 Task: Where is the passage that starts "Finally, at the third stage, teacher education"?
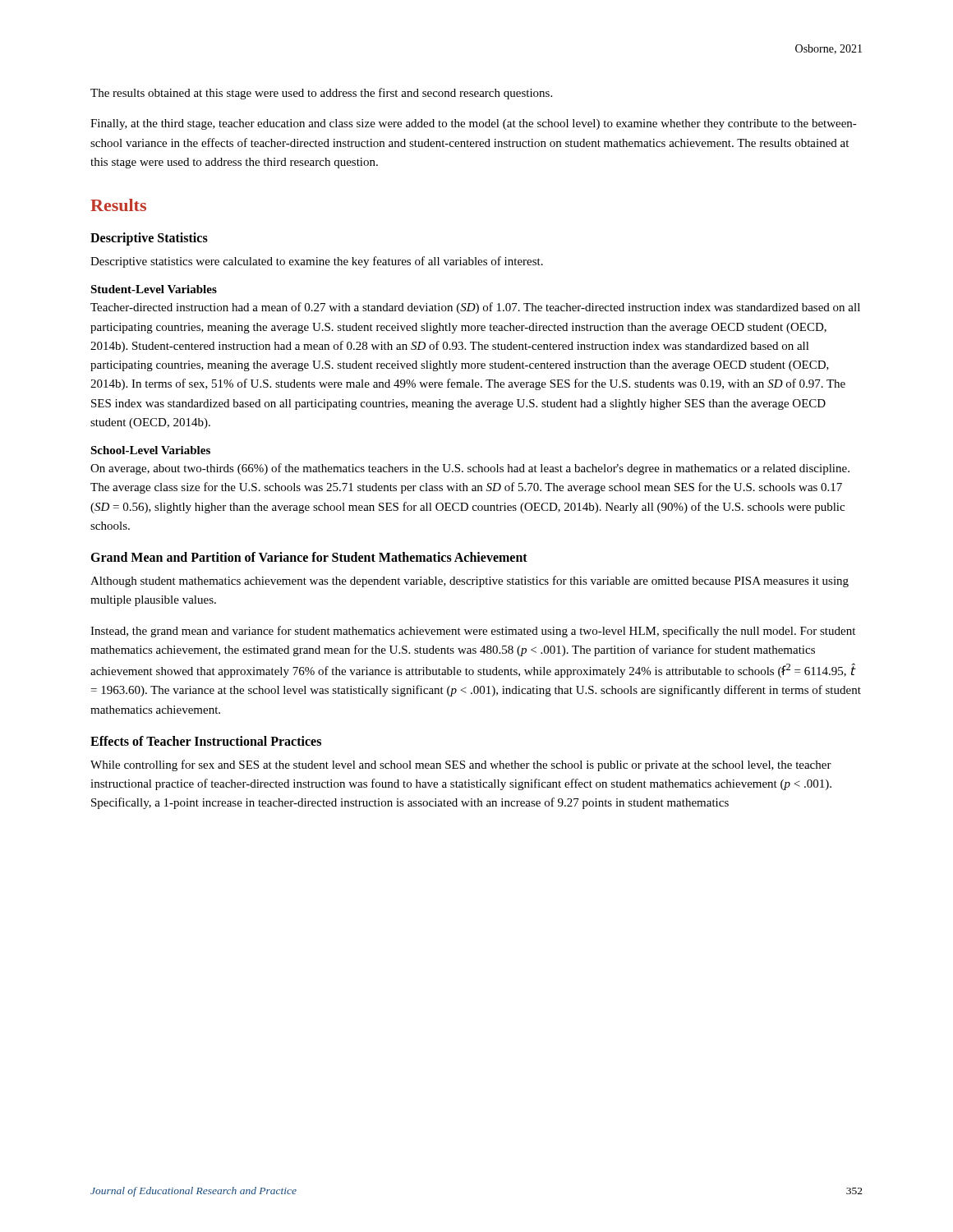(x=474, y=142)
